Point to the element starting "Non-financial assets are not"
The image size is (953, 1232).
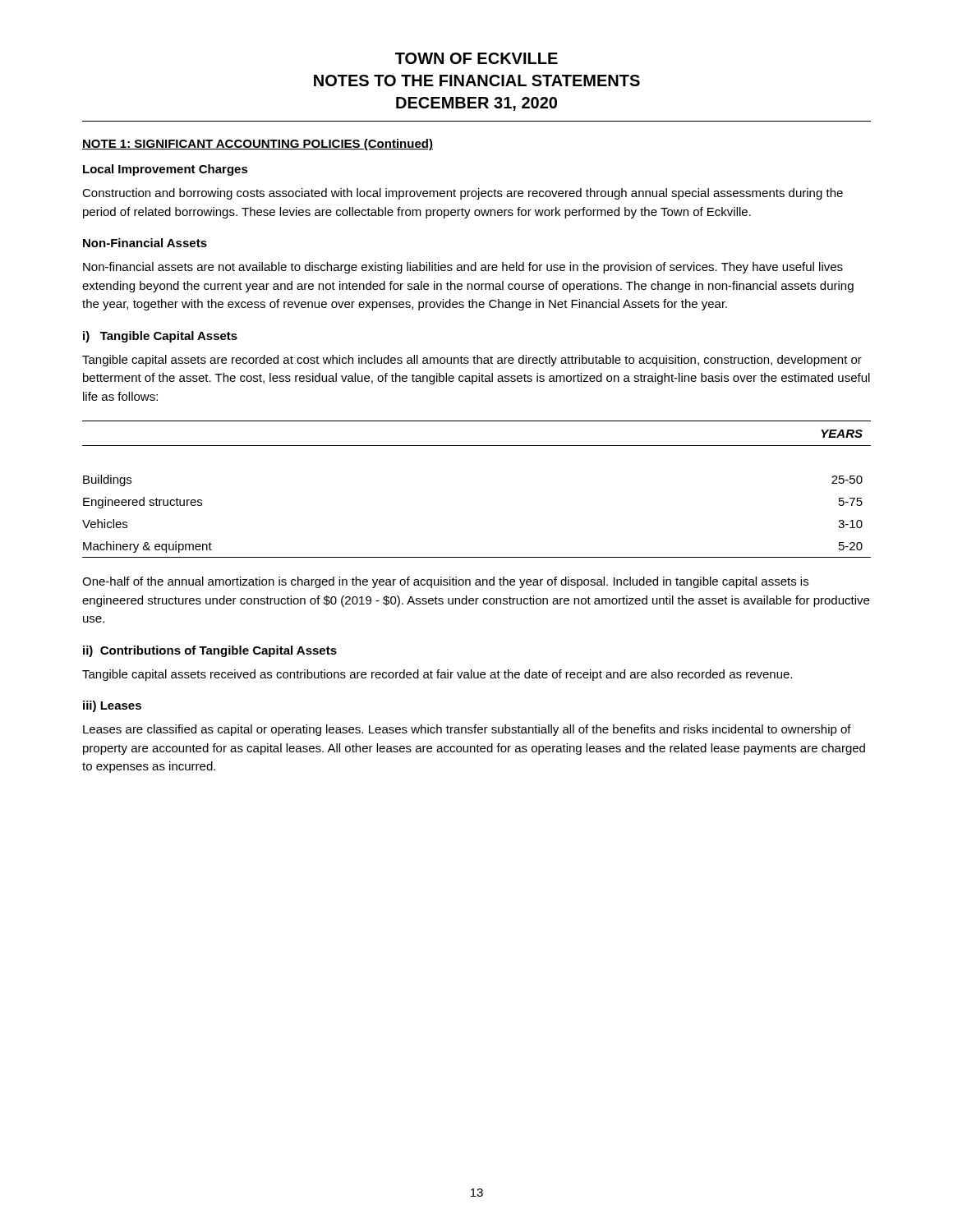point(468,285)
